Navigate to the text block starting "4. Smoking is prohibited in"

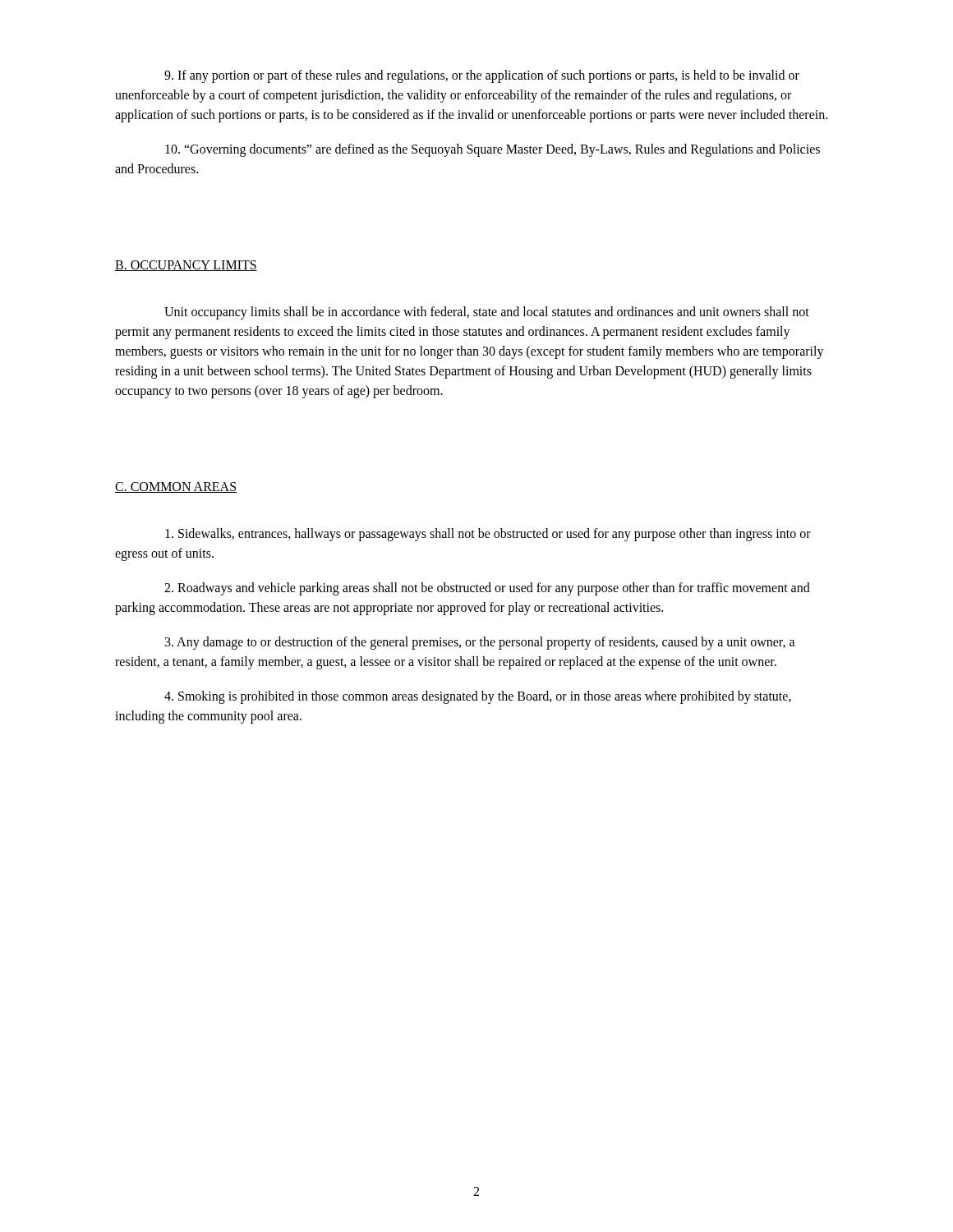pos(453,706)
